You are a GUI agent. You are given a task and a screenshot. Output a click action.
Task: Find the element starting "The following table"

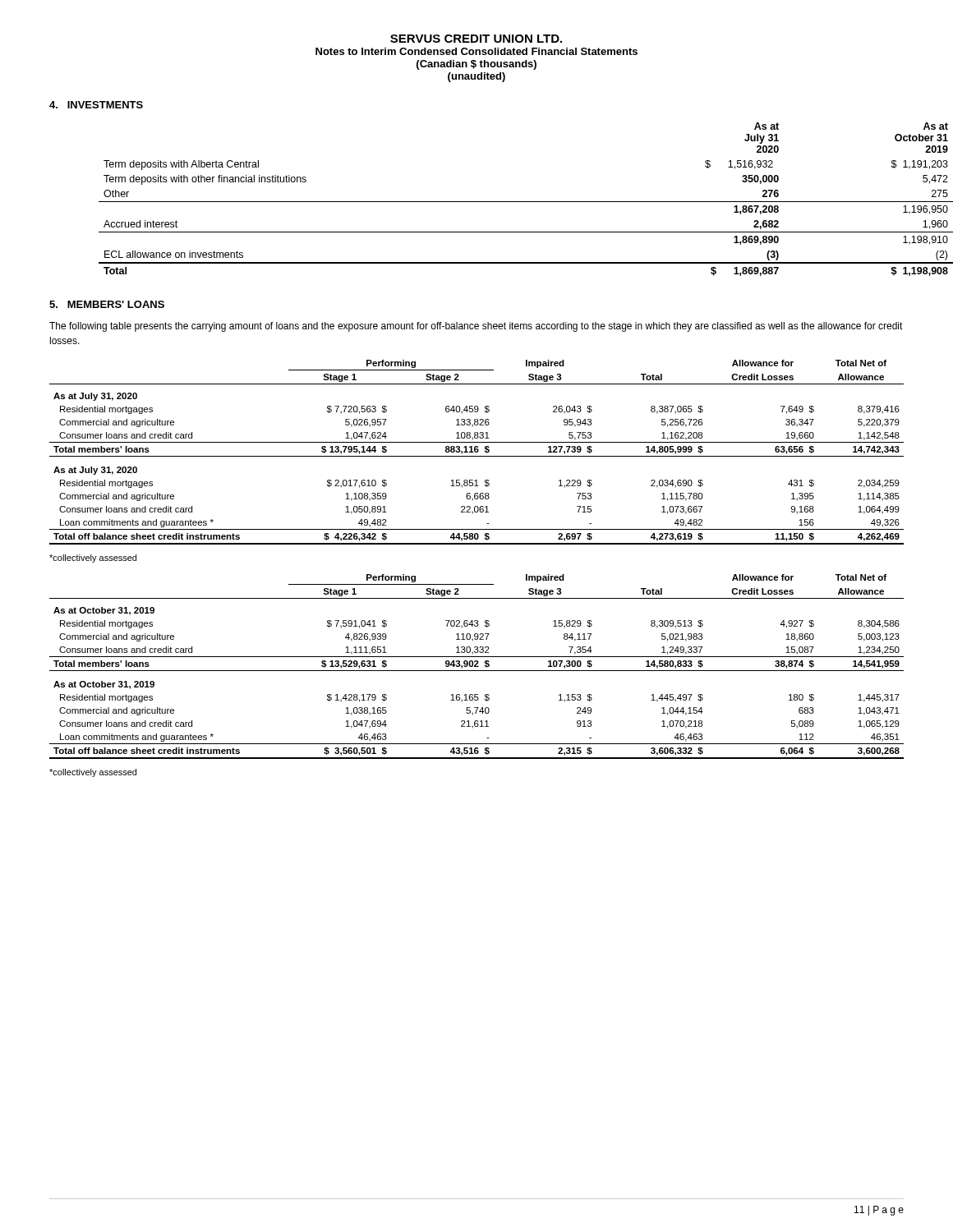pyautogui.click(x=476, y=333)
